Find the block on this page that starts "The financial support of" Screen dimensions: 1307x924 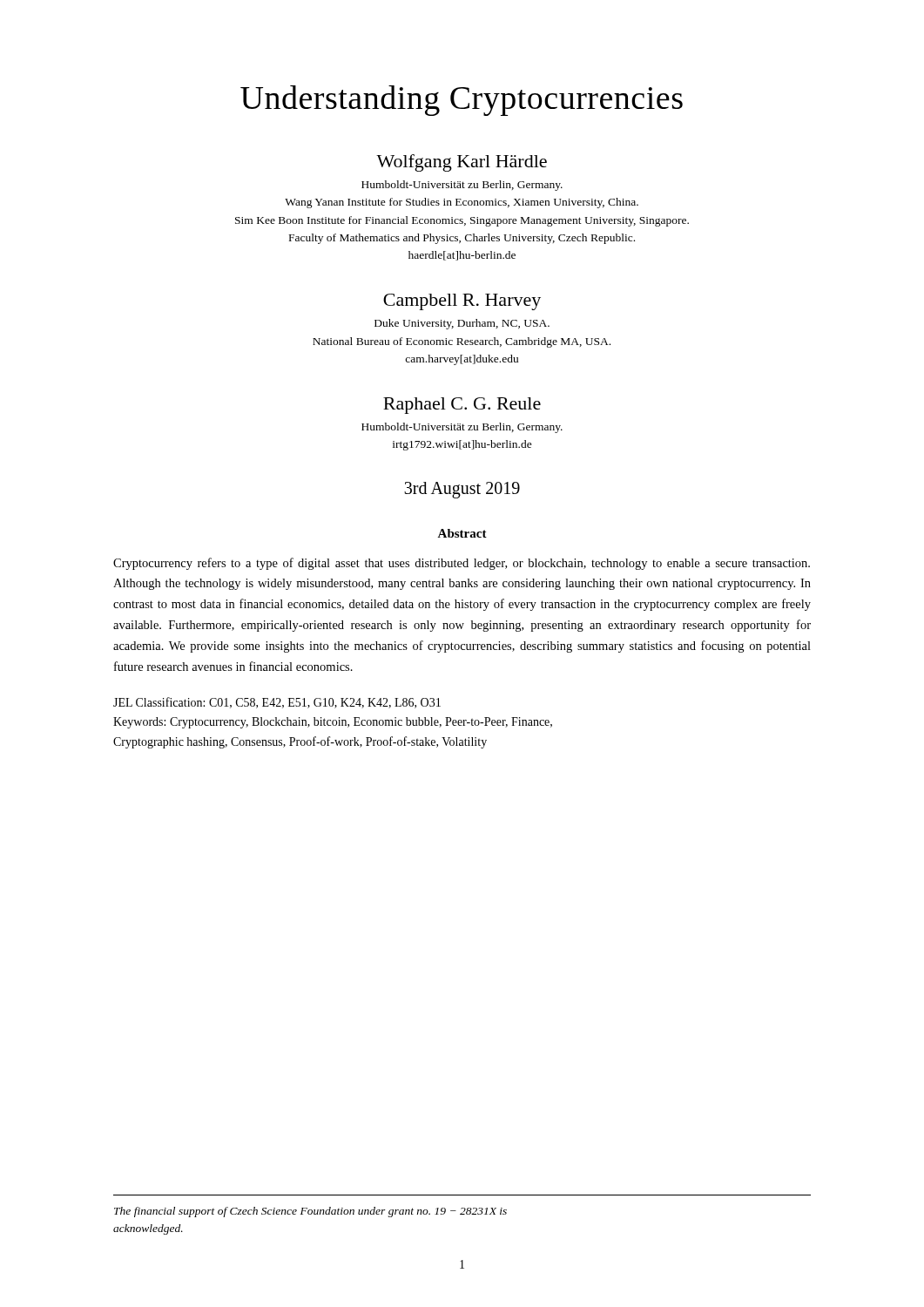(x=462, y=1216)
